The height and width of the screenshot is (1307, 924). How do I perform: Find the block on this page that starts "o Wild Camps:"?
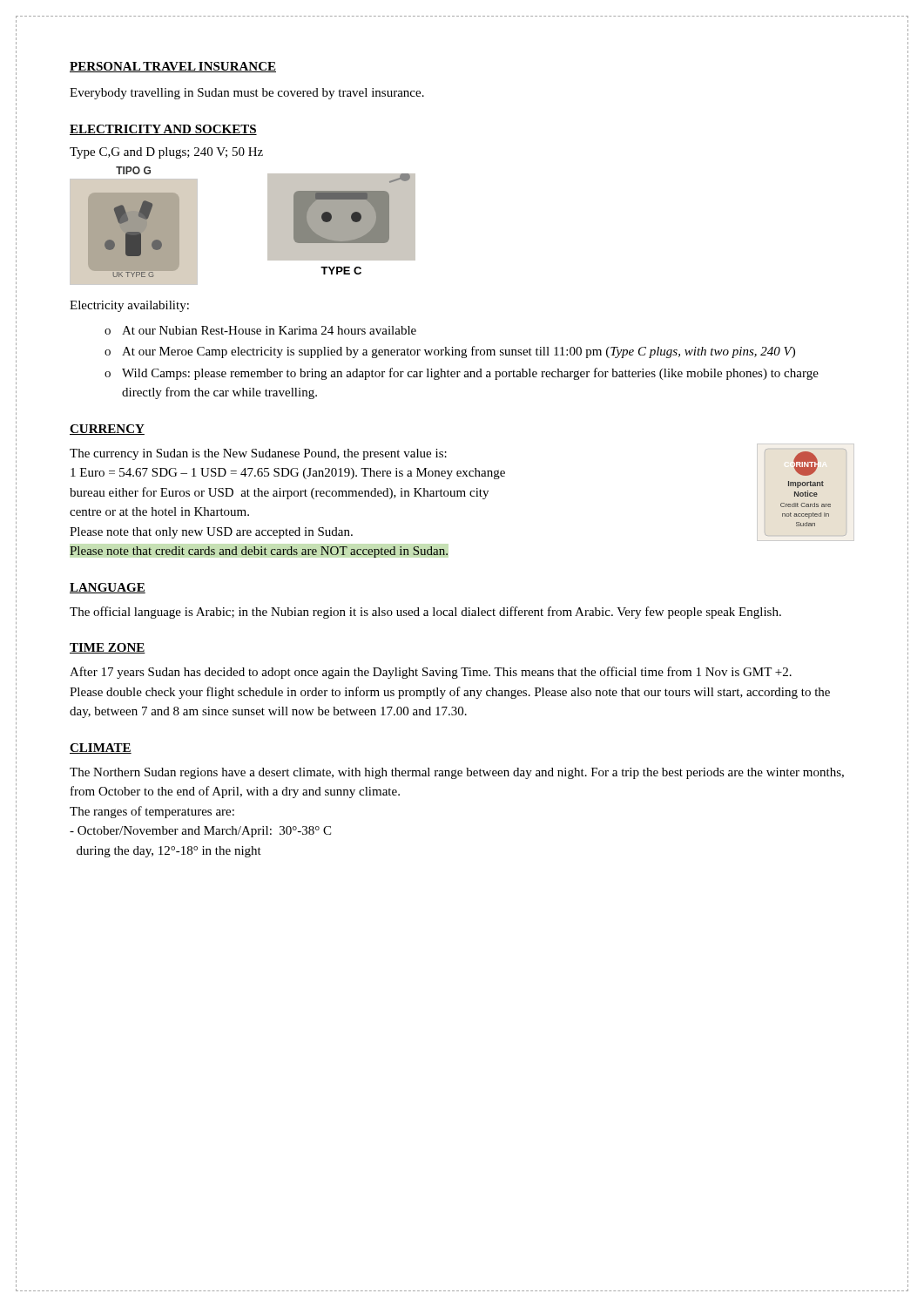[x=479, y=383]
